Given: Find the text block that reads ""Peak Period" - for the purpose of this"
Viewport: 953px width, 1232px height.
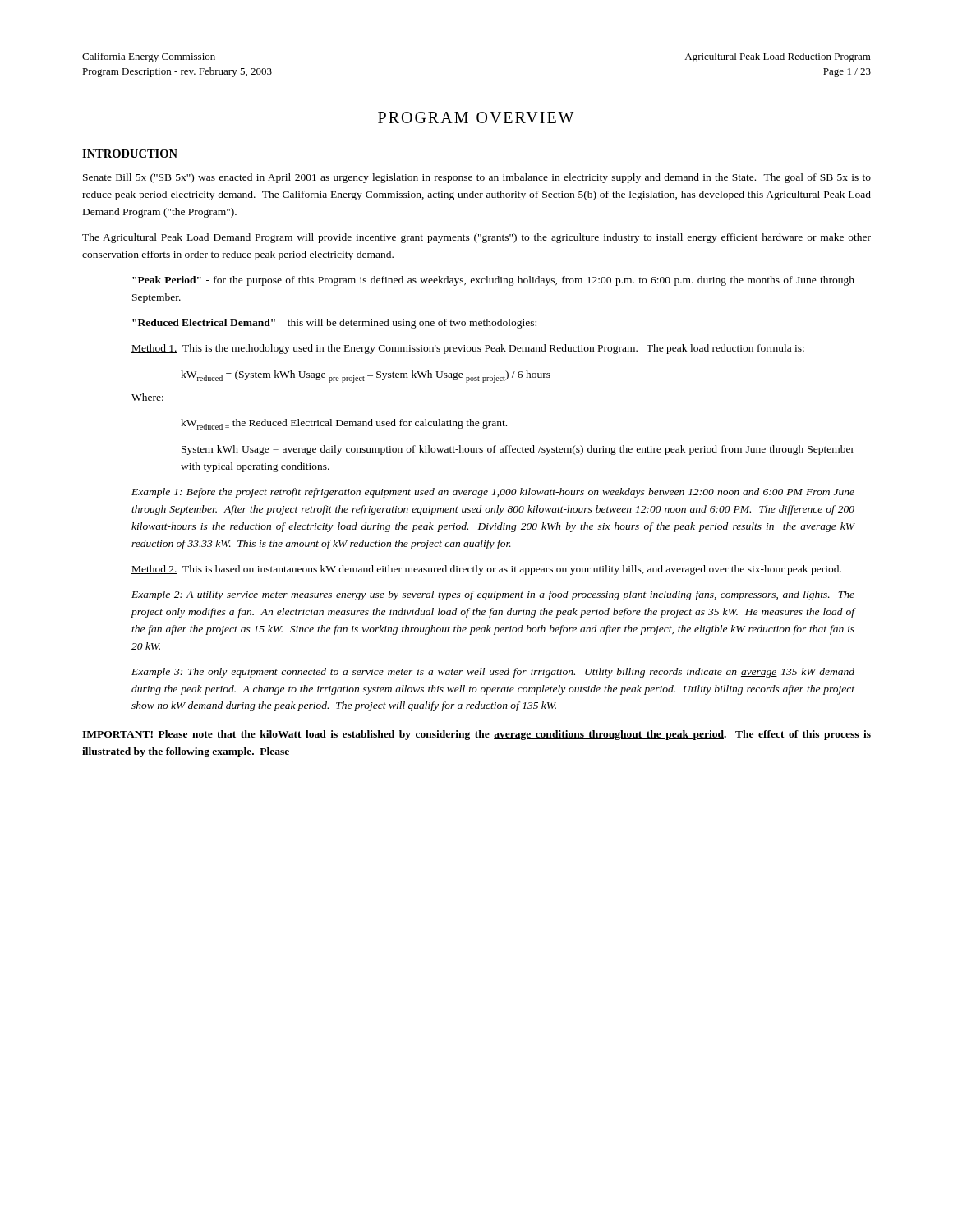Looking at the screenshot, I should [493, 288].
